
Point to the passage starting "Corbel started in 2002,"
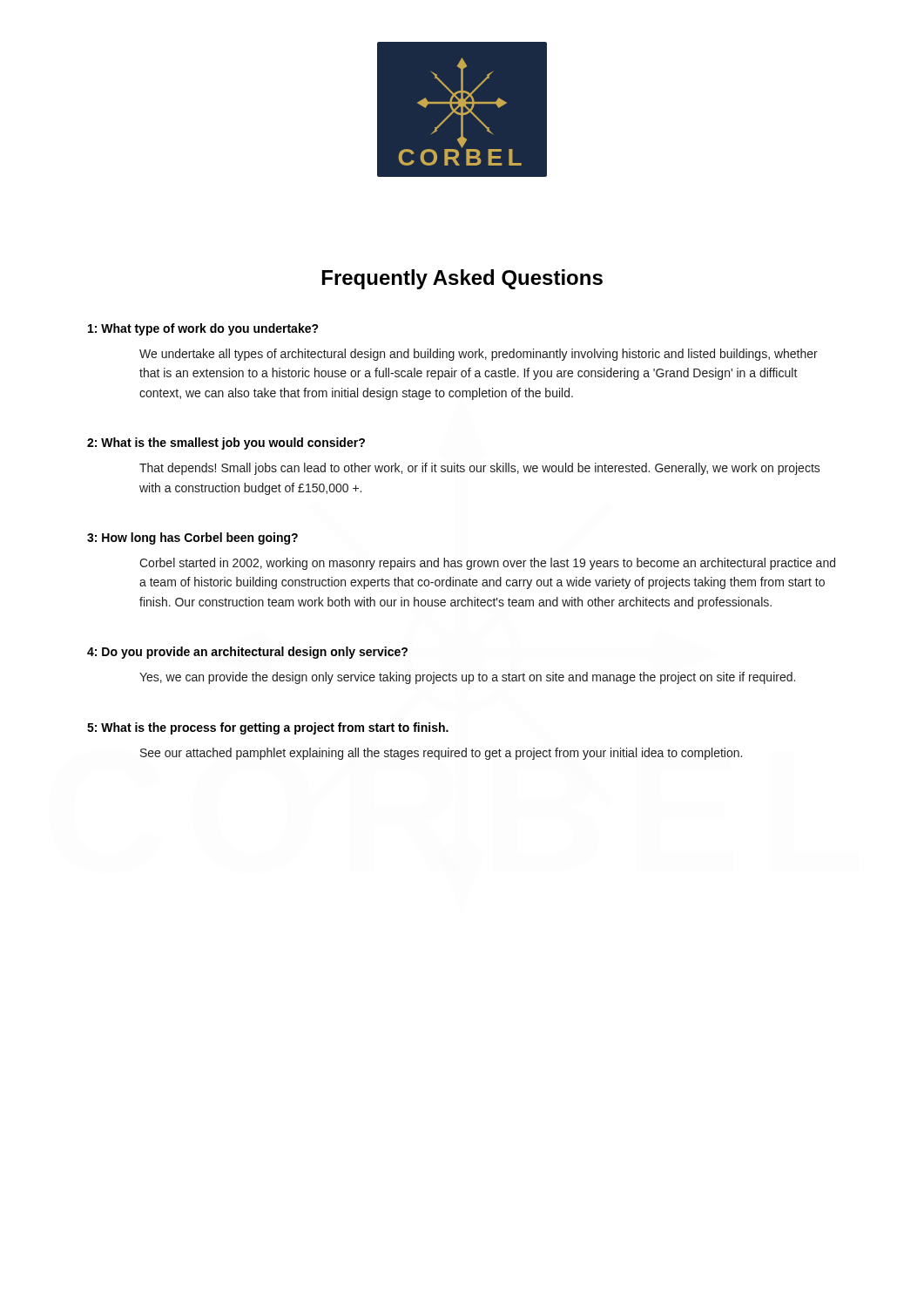click(488, 582)
